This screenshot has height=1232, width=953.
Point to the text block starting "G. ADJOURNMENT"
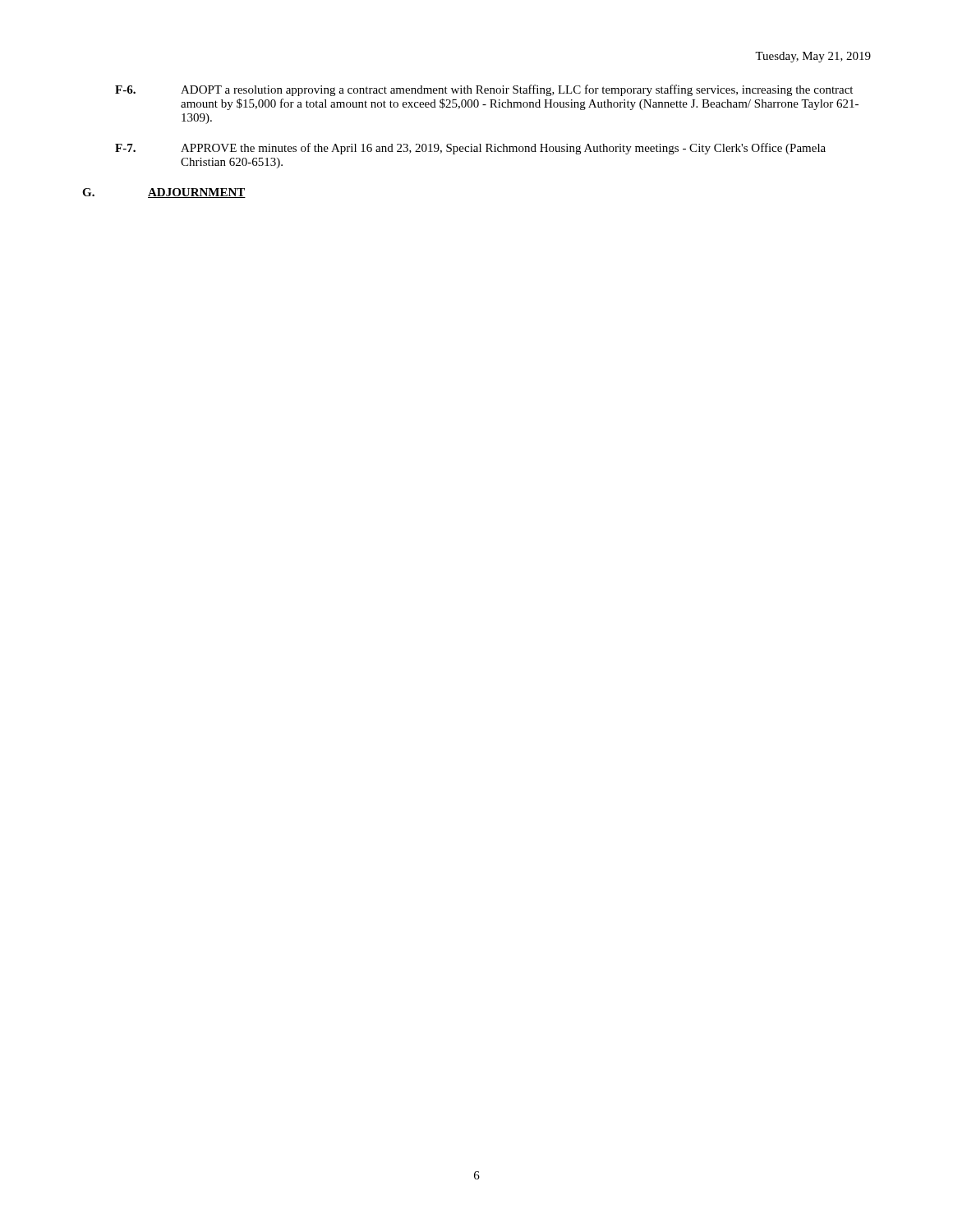[164, 193]
